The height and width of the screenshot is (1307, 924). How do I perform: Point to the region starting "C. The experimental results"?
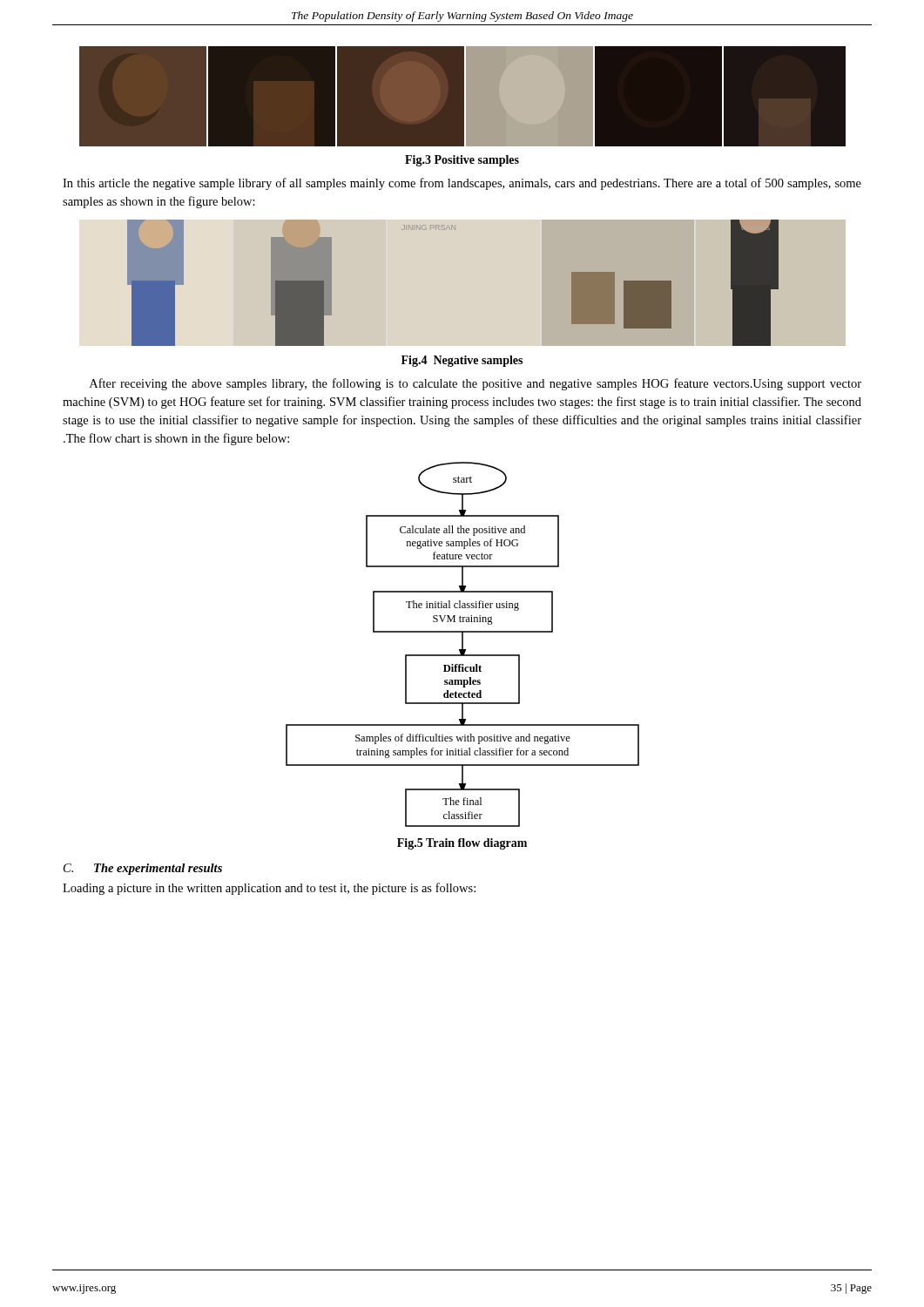click(x=143, y=868)
